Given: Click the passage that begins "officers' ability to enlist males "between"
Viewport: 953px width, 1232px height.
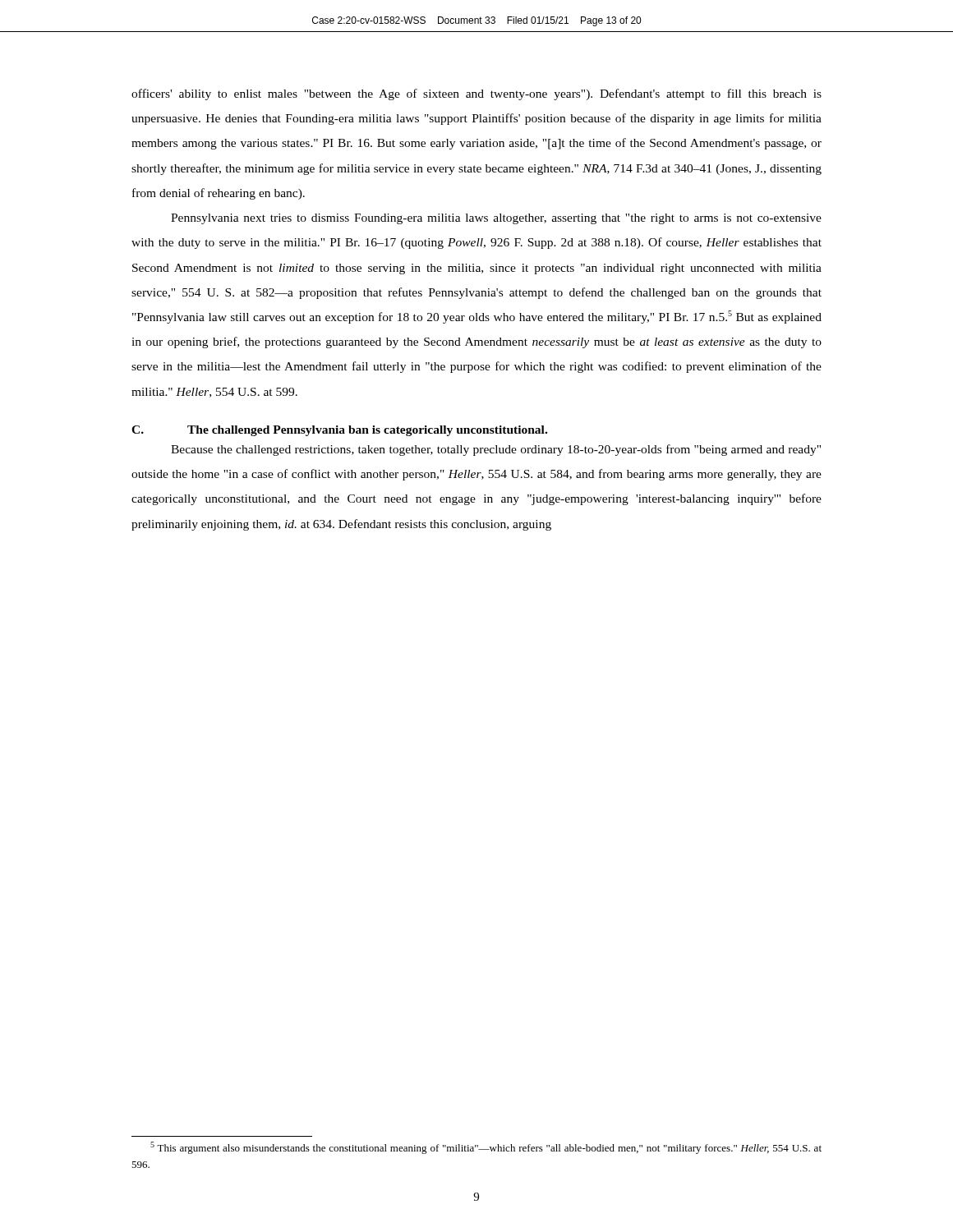Looking at the screenshot, I should tap(476, 143).
